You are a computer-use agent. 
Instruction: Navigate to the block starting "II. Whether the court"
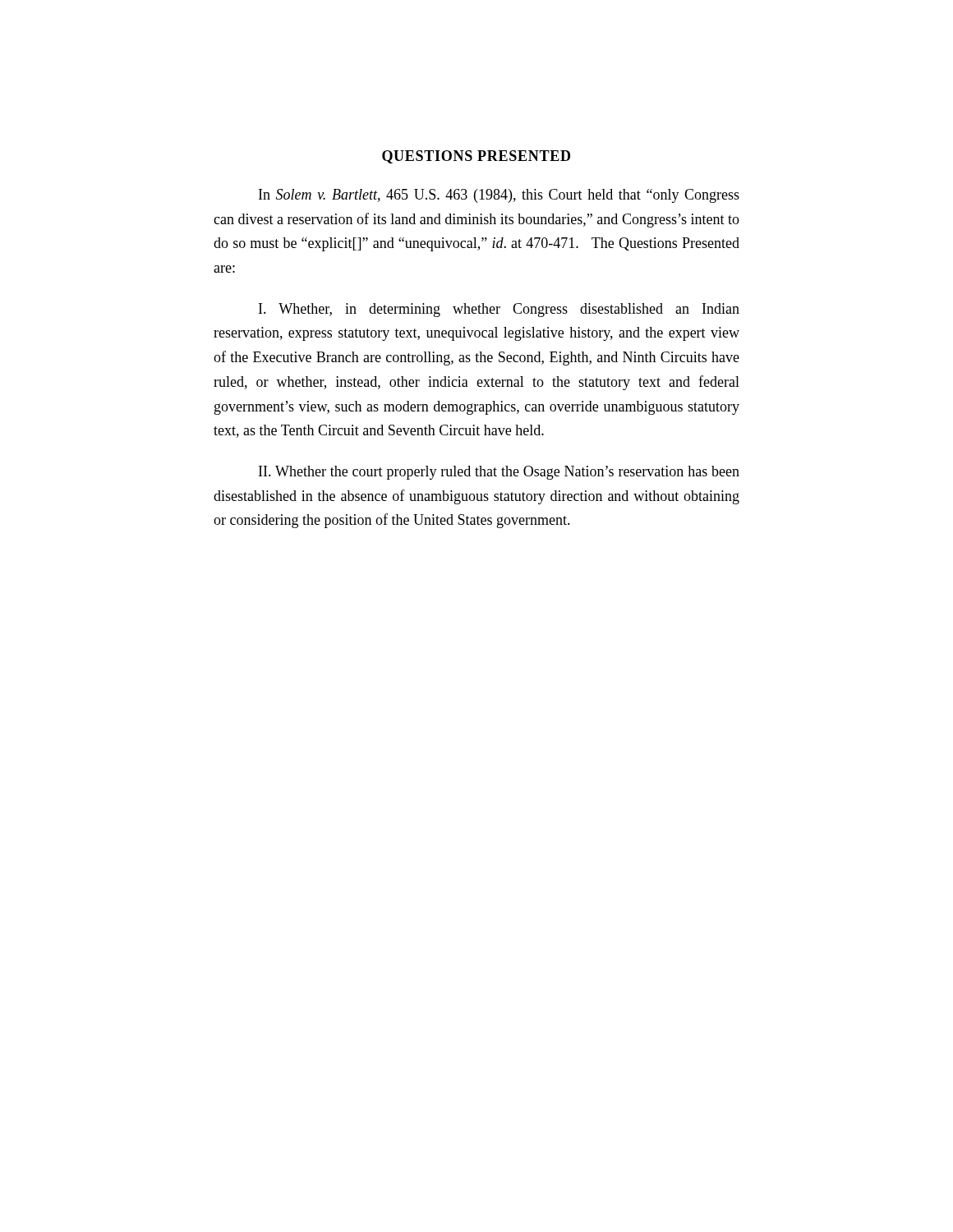(476, 496)
